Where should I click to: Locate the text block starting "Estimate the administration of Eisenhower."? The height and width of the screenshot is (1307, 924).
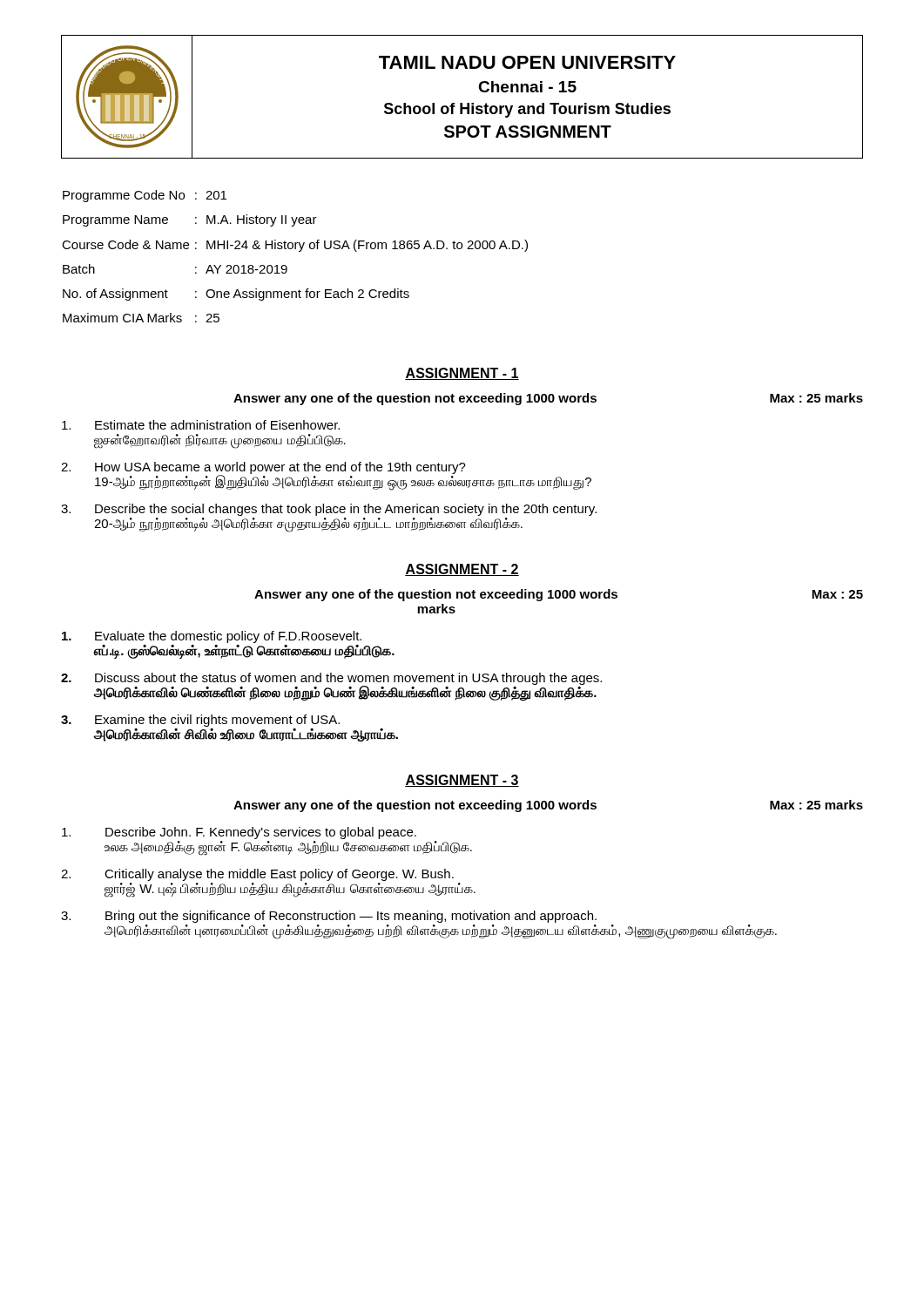[x=204, y=432]
